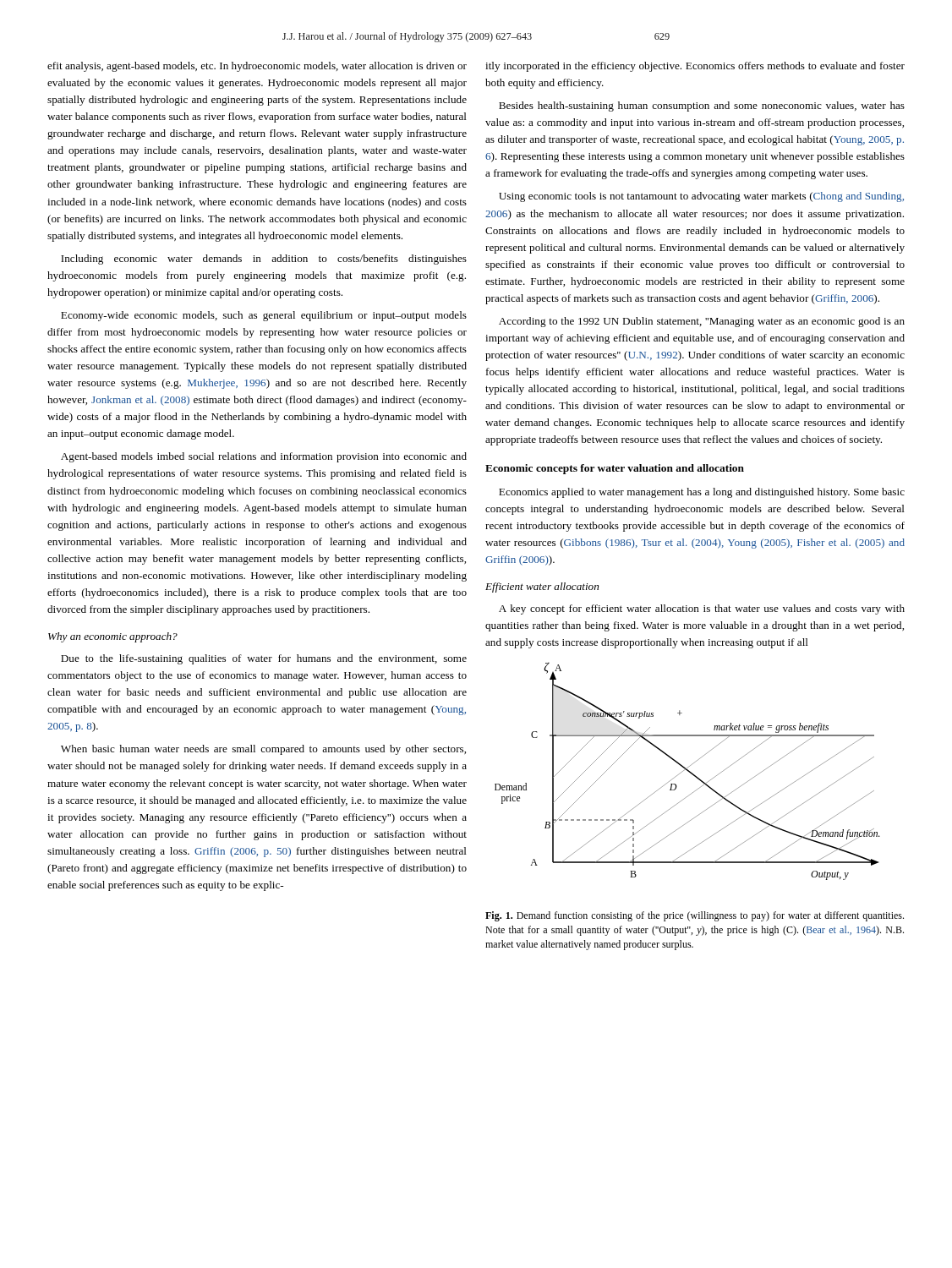
Task: Select the element starting "Economics applied to water management has a"
Action: tap(695, 525)
